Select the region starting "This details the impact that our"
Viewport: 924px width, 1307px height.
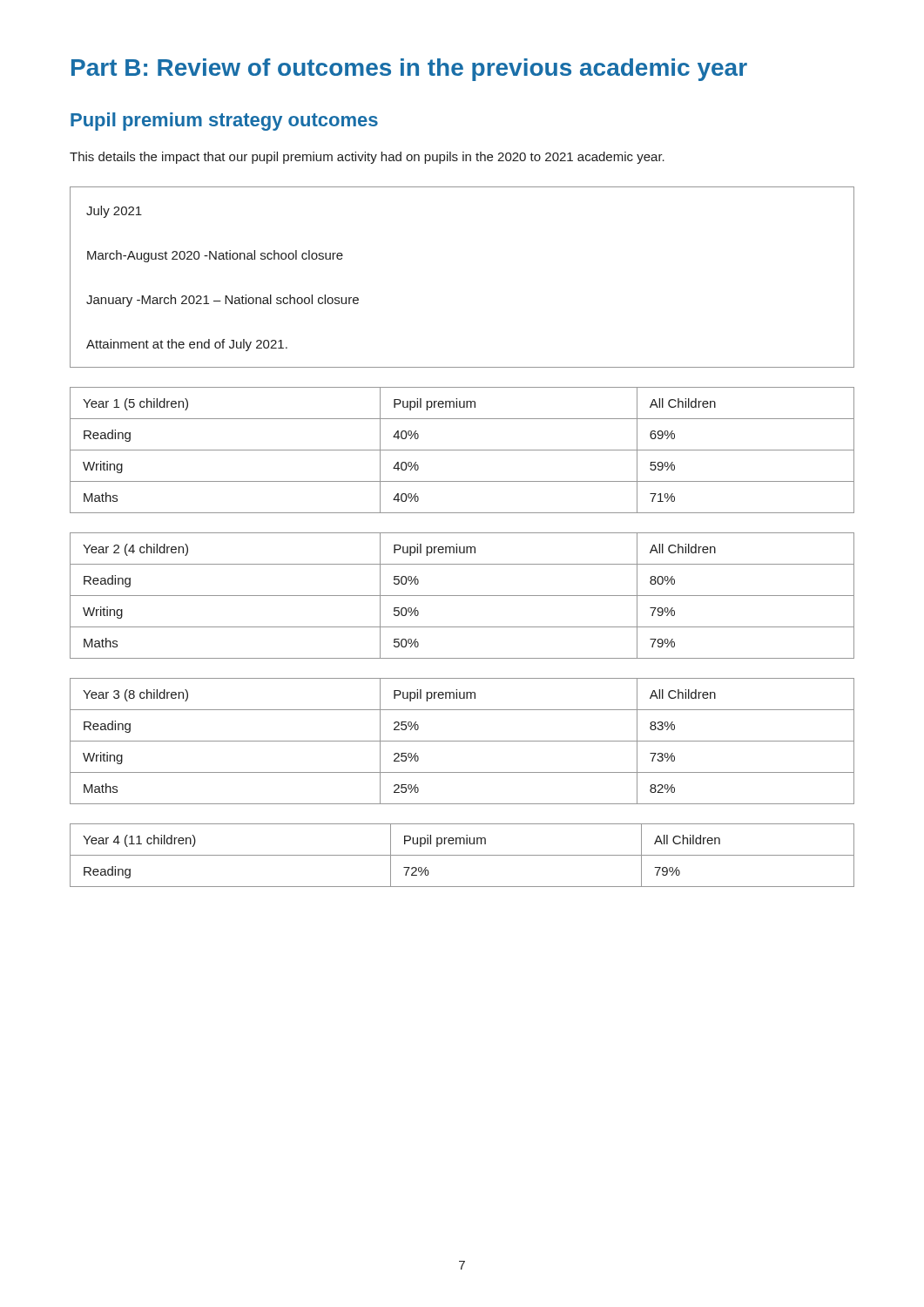click(462, 157)
